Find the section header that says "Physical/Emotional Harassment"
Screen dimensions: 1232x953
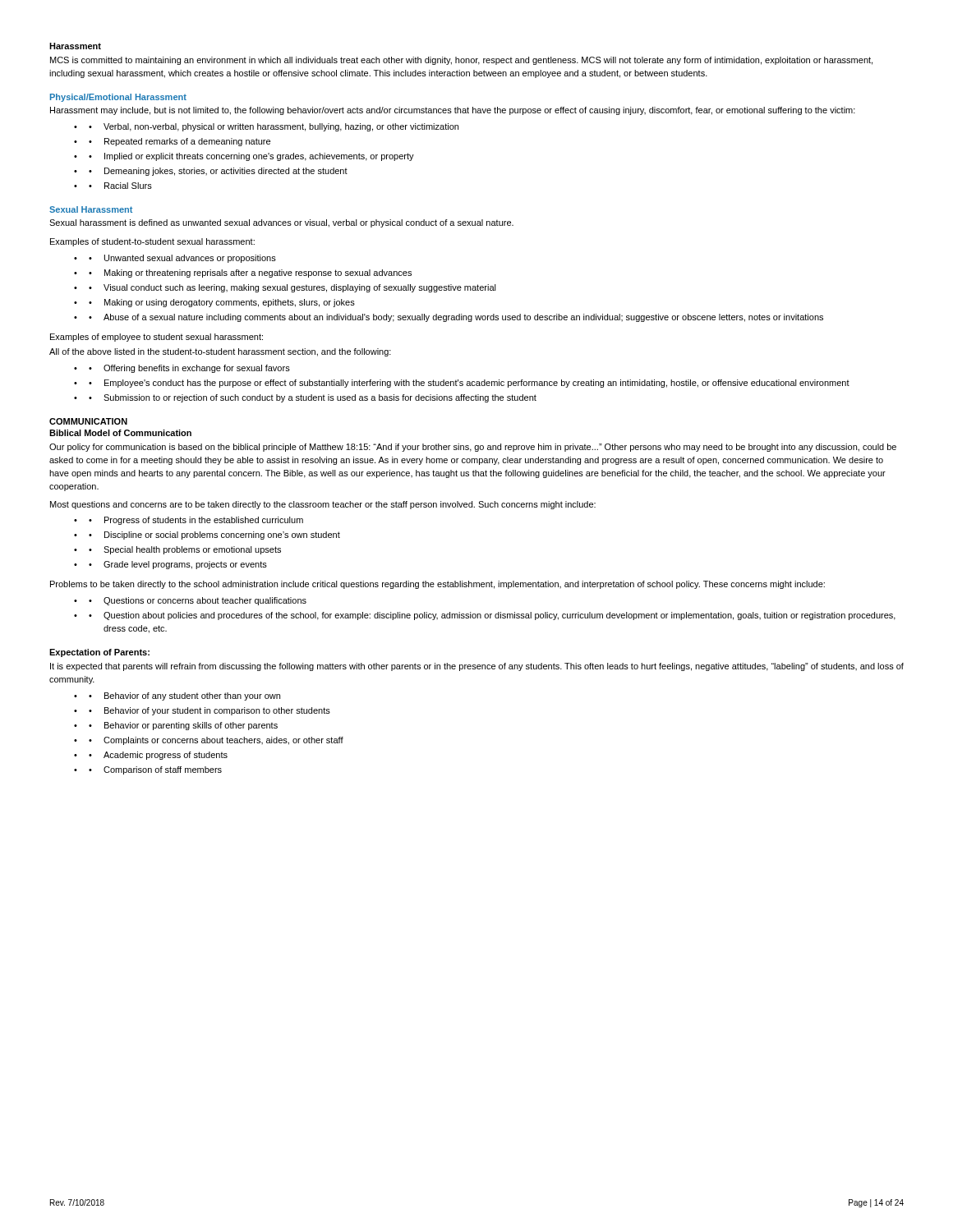tap(118, 97)
